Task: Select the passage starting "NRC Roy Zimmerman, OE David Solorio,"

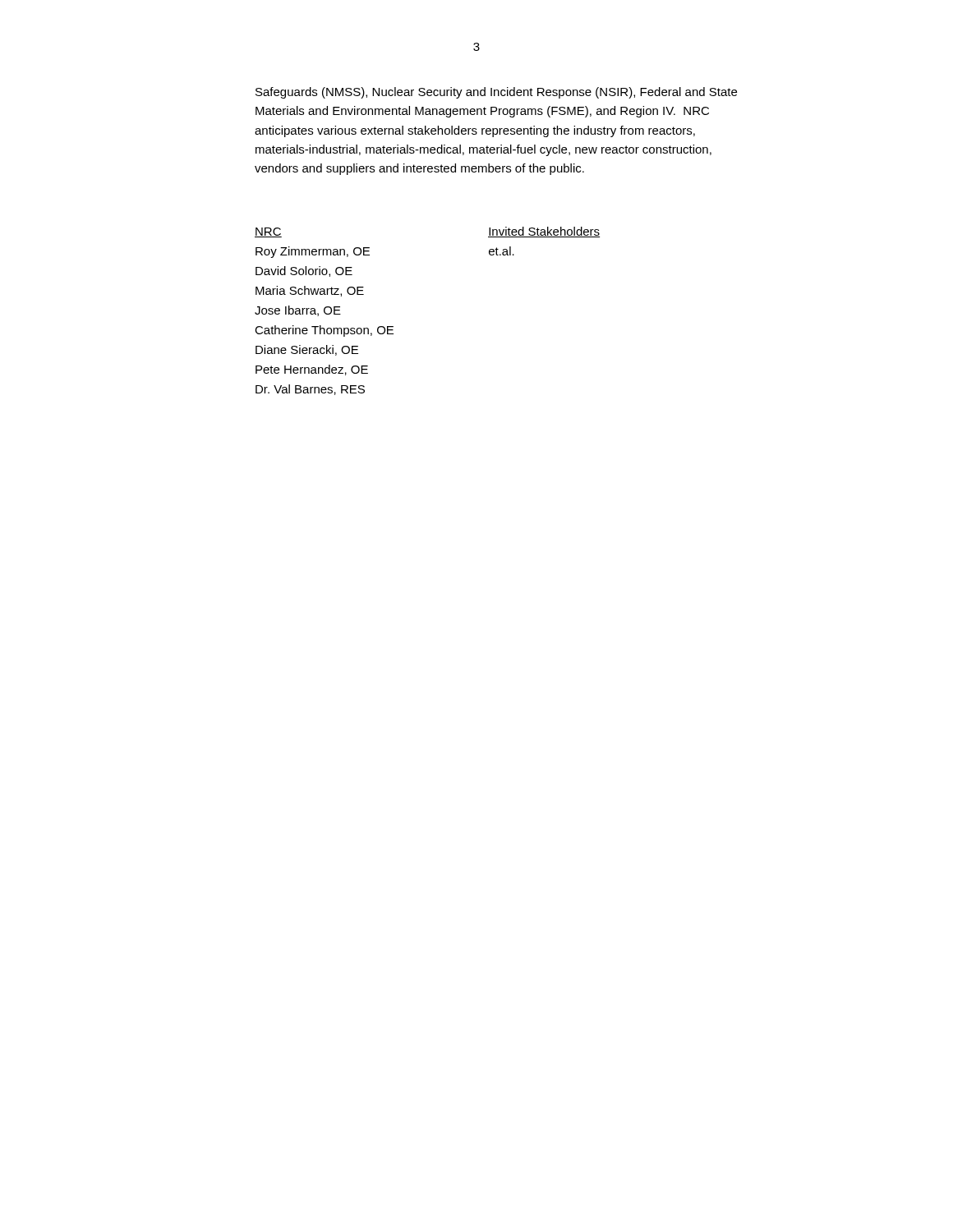Action: pyautogui.click(x=345, y=310)
